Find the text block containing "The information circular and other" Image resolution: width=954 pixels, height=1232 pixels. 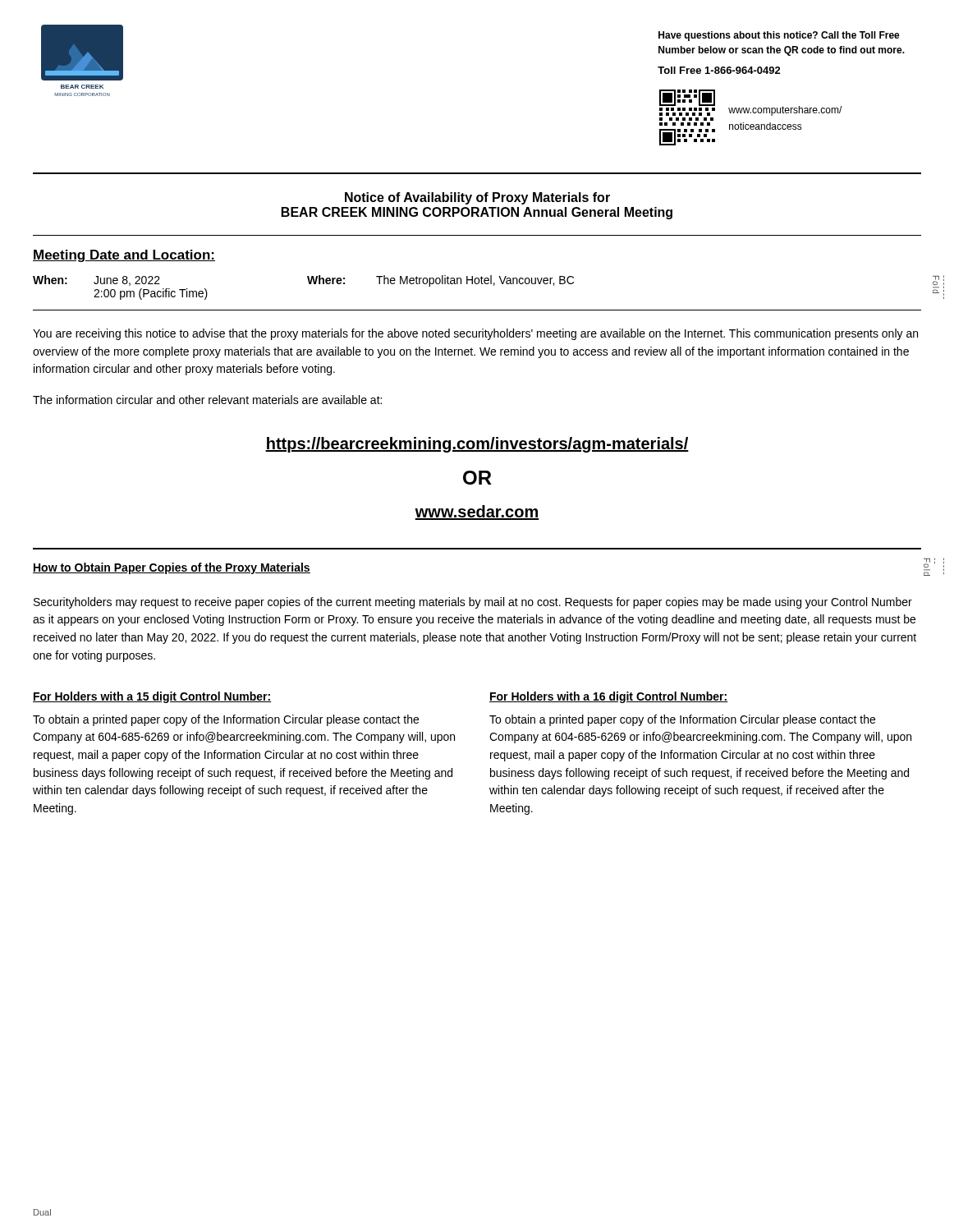coord(207,400)
